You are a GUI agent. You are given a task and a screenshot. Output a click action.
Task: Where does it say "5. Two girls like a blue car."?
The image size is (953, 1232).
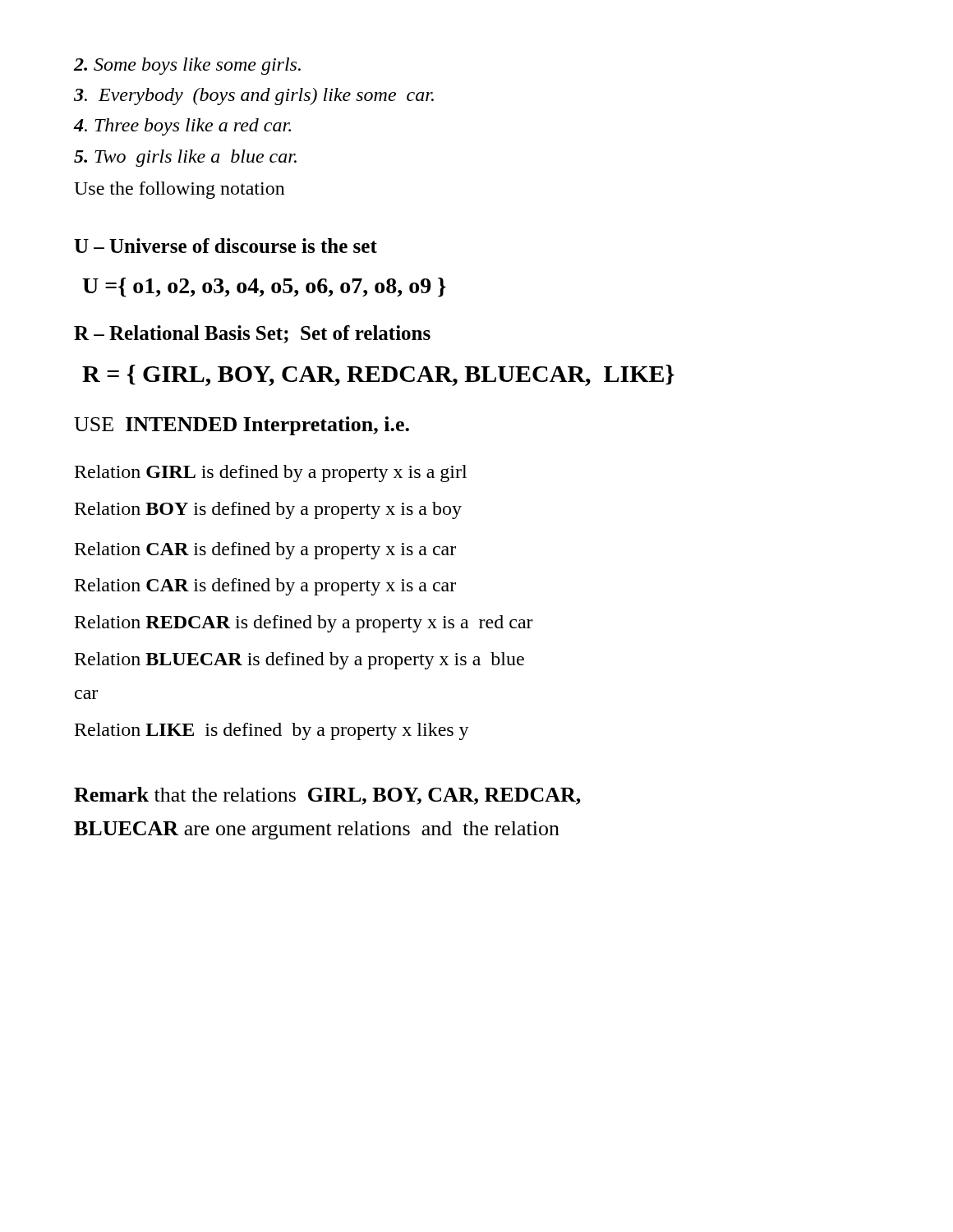click(186, 156)
